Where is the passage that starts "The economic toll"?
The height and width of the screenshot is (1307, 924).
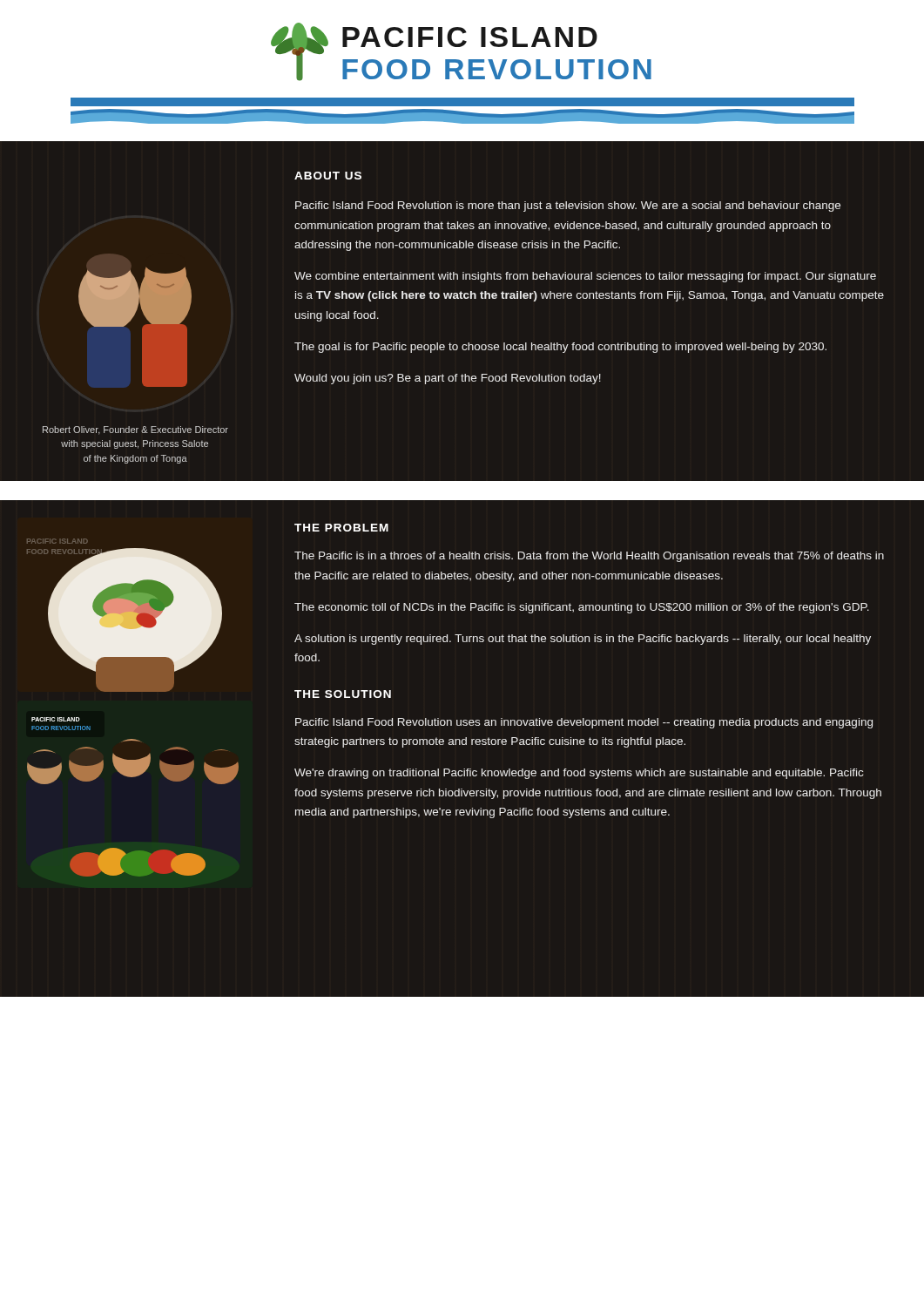pos(582,607)
